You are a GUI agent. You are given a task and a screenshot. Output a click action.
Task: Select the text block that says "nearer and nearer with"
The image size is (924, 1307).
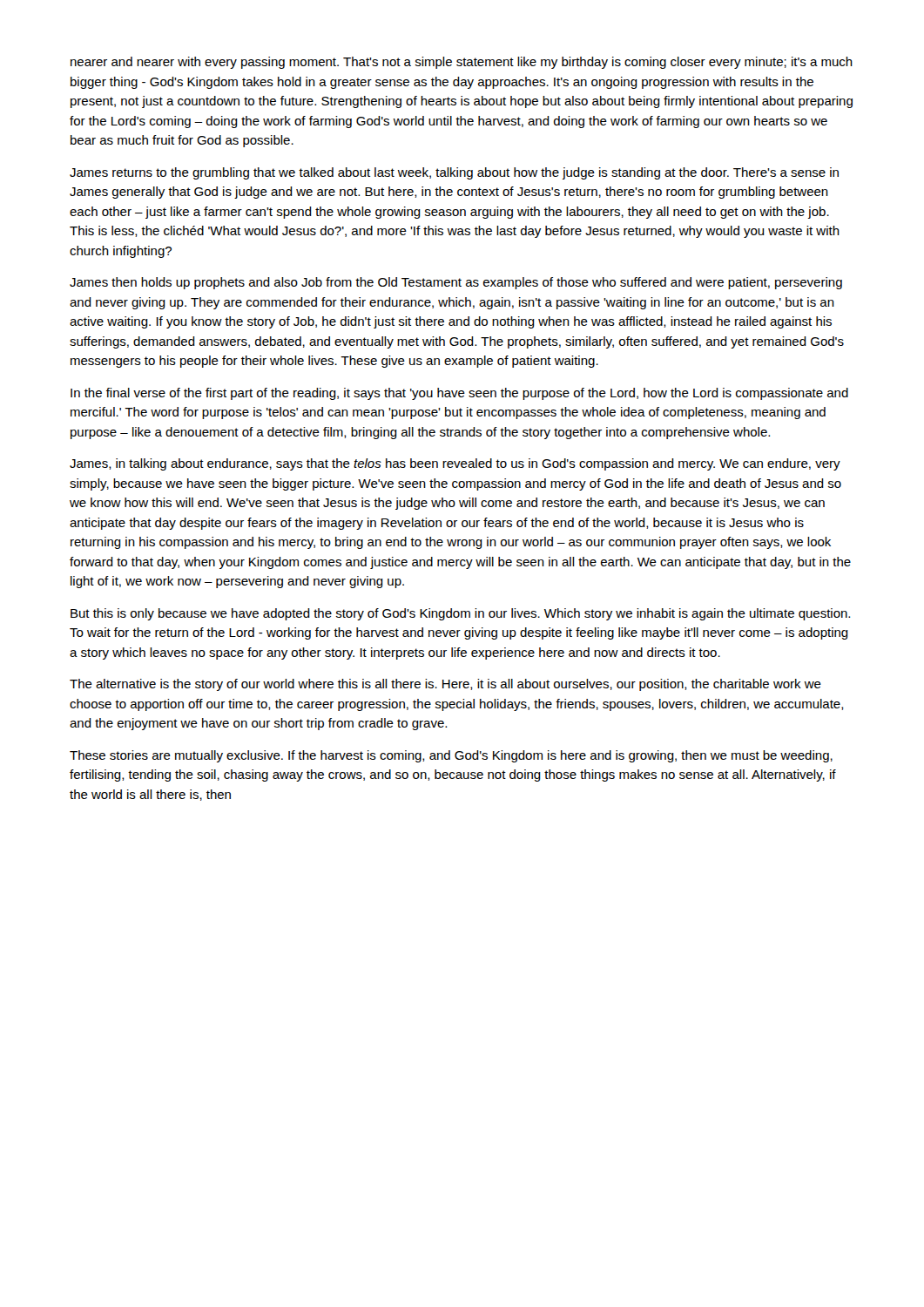point(461,101)
